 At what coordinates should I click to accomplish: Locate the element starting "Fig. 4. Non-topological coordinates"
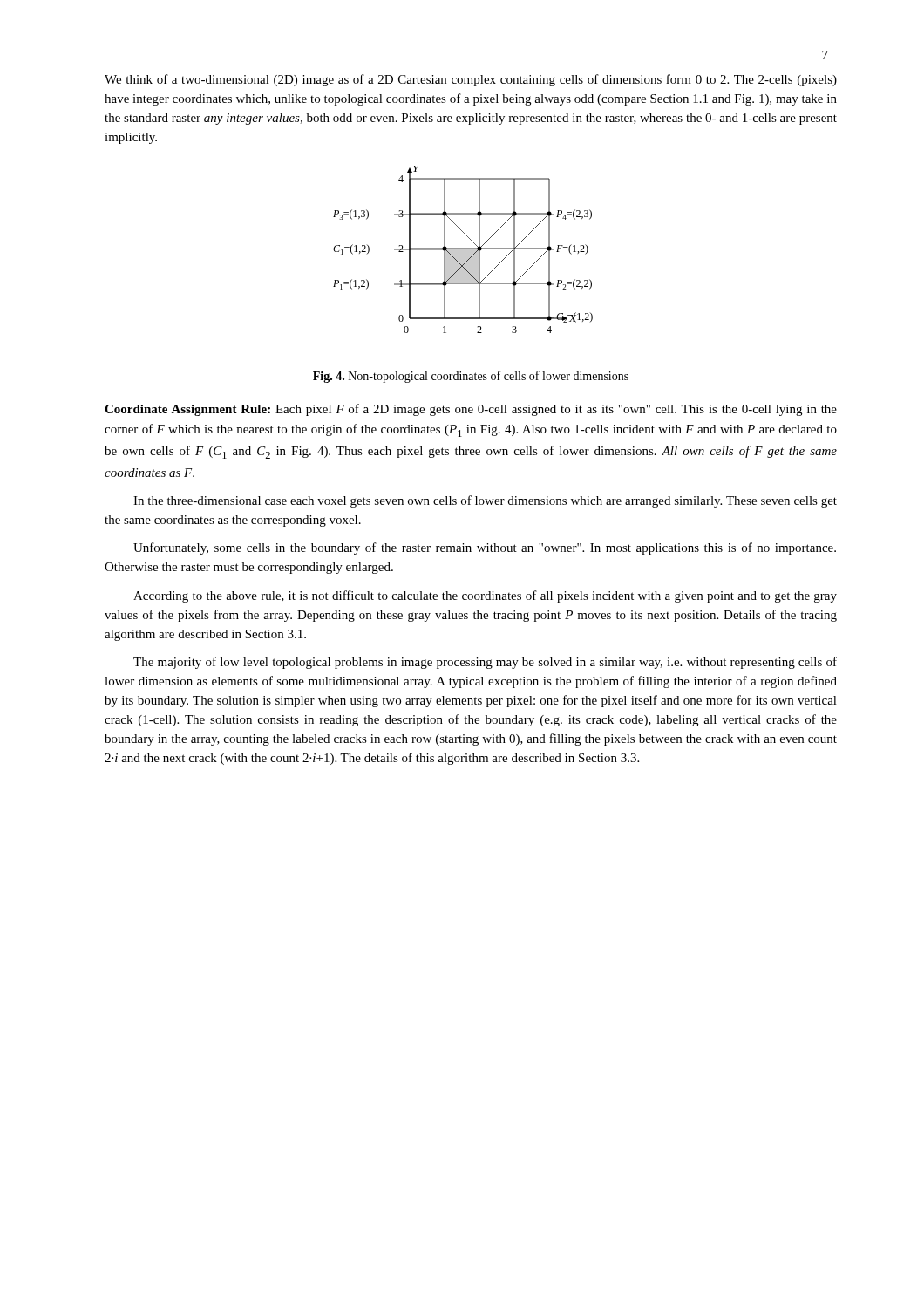click(x=471, y=377)
